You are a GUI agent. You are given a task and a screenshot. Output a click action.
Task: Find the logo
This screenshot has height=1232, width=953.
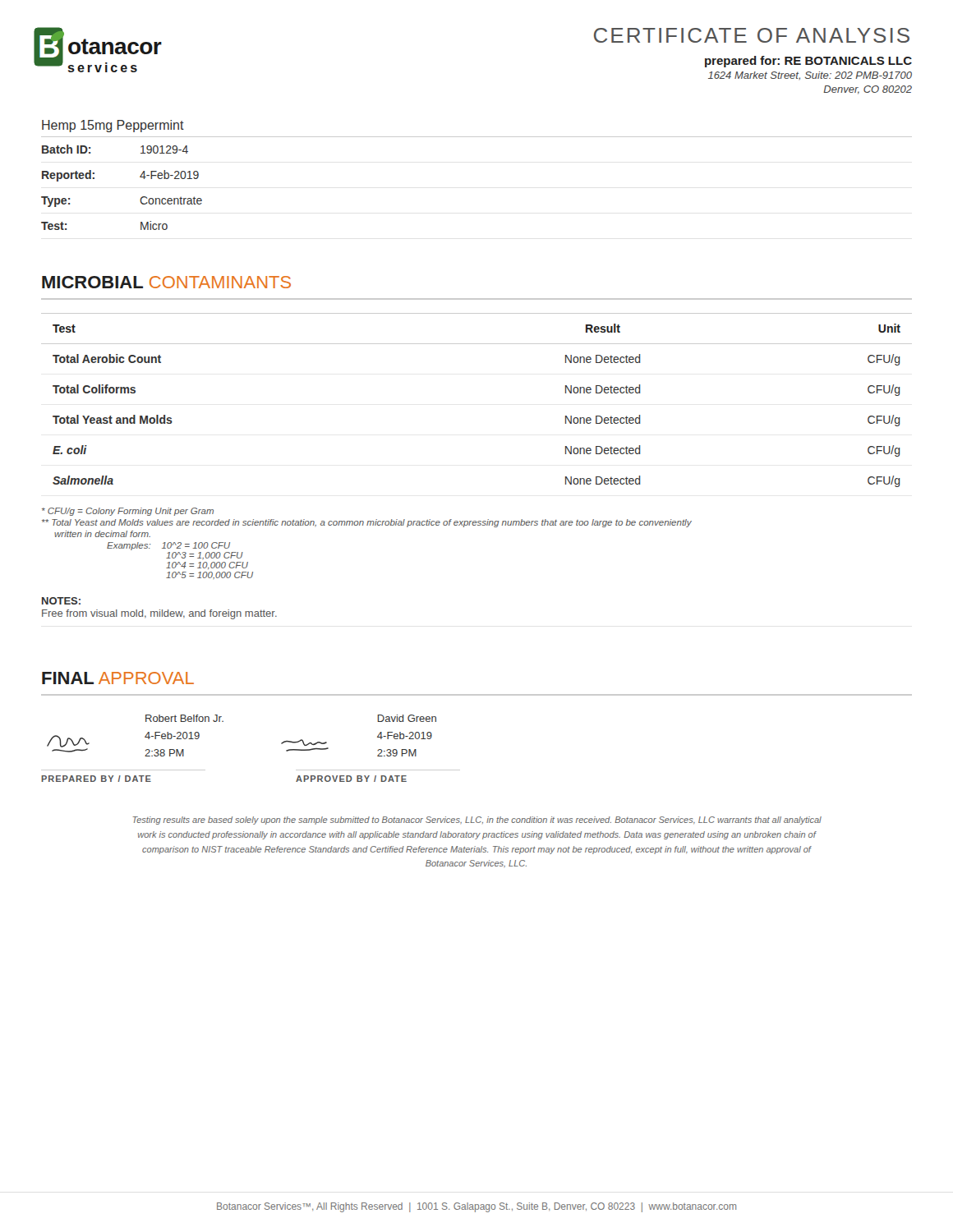(x=115, y=54)
